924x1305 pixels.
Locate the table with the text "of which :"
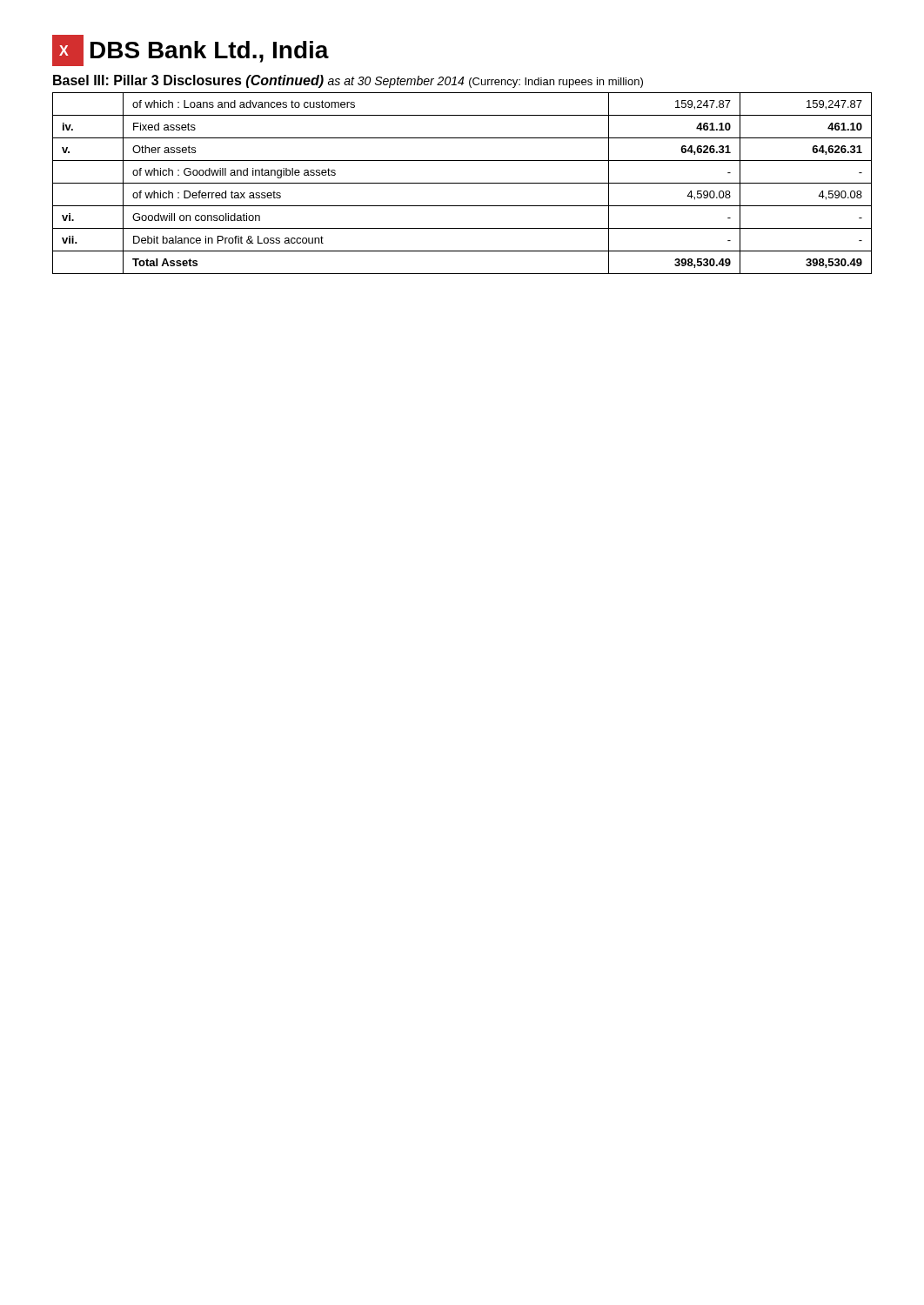[x=462, y=183]
